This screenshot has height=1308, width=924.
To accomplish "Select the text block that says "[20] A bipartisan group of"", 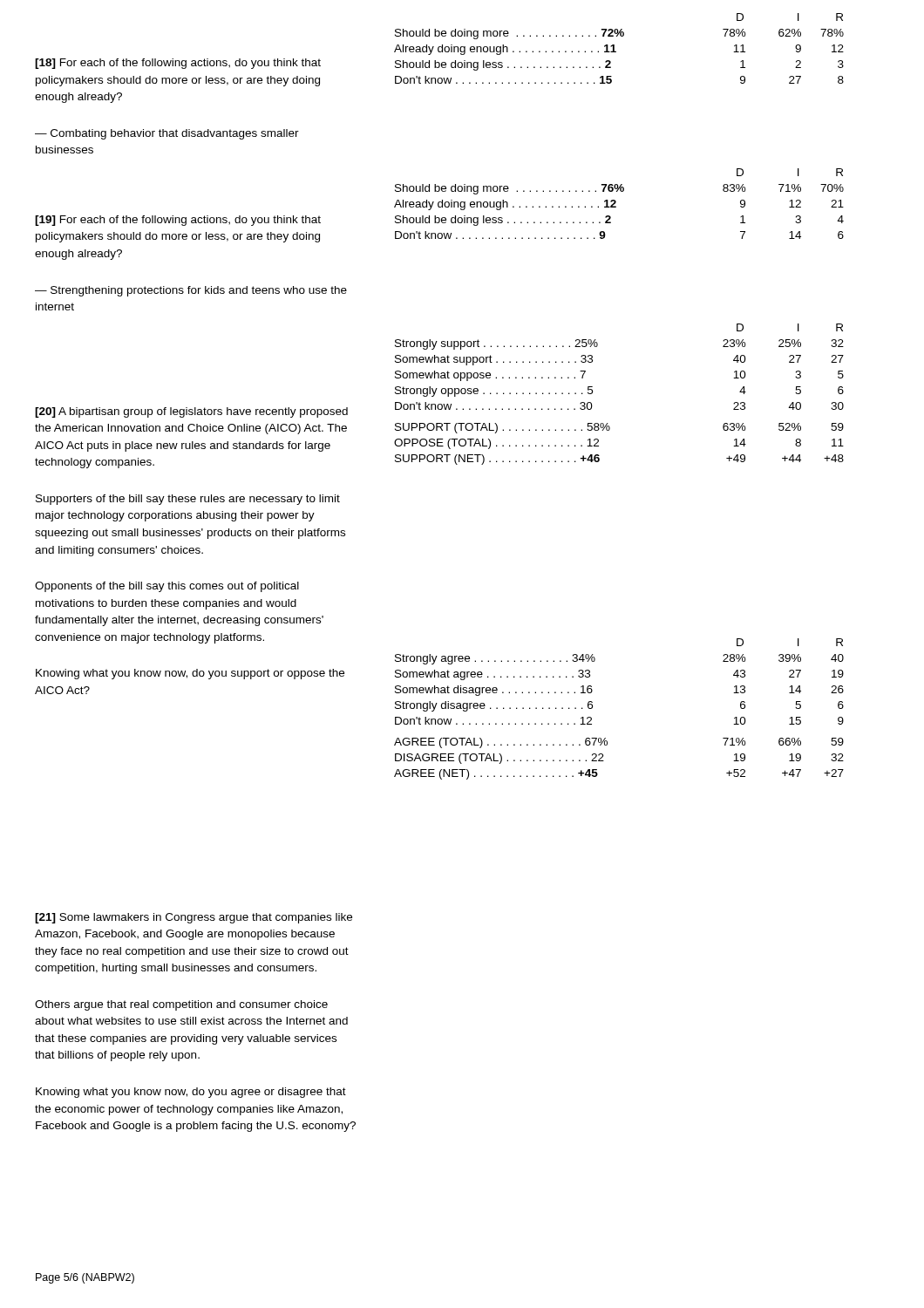I will point(196,437).
